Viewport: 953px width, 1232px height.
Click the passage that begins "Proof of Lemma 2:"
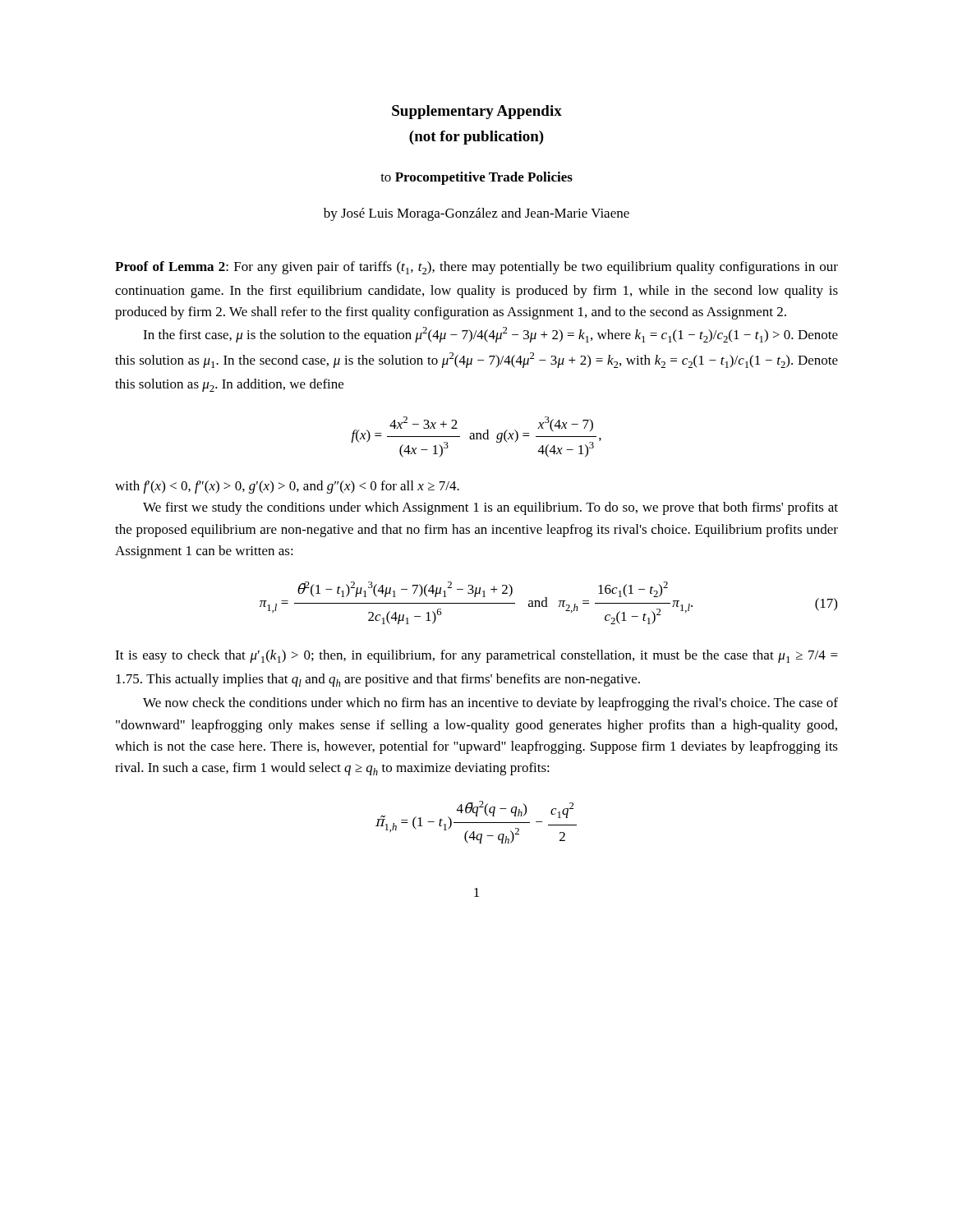[476, 268]
